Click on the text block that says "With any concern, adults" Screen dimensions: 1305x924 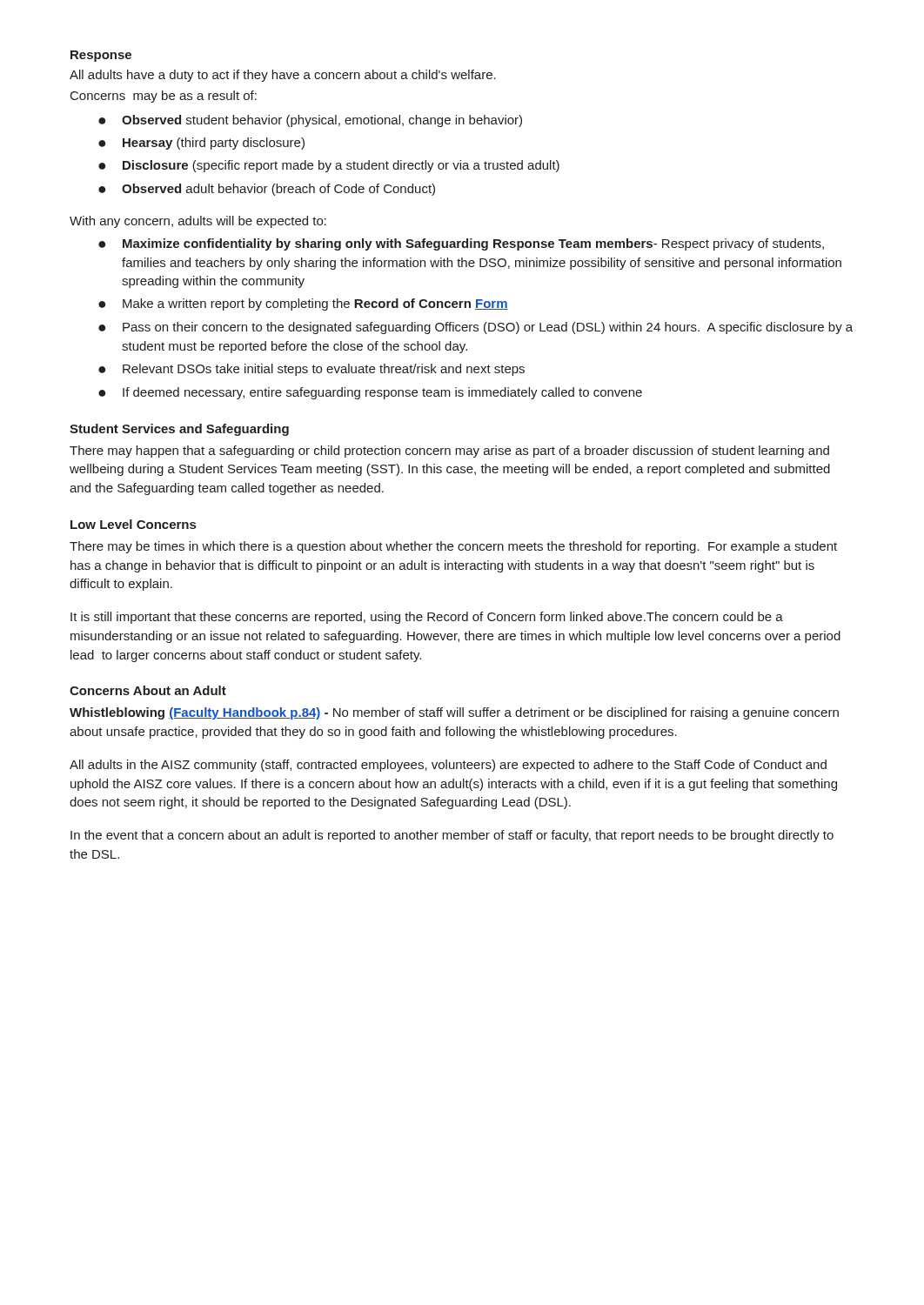click(198, 221)
